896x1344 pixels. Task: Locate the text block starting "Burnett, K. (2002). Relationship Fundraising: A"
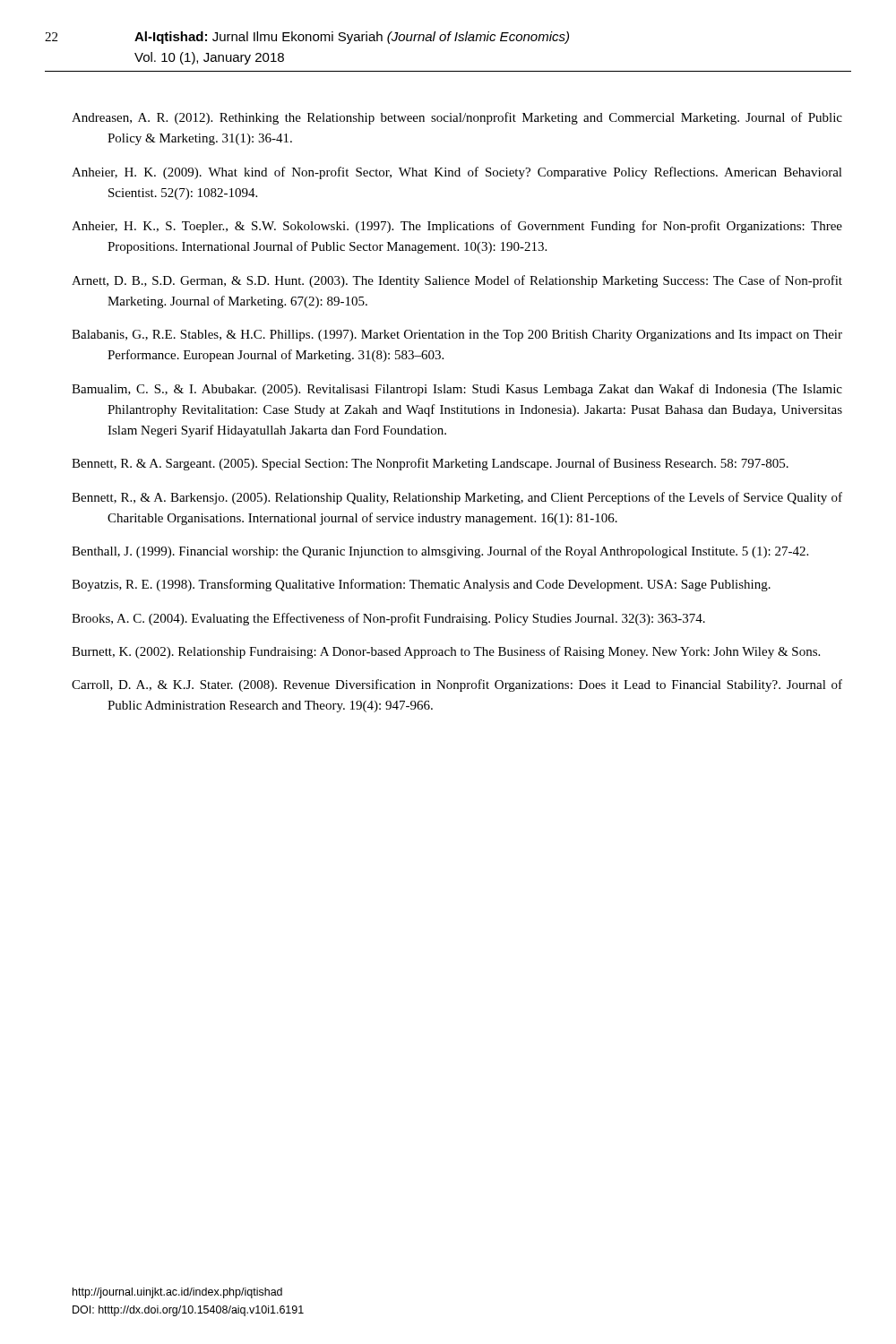point(457,652)
